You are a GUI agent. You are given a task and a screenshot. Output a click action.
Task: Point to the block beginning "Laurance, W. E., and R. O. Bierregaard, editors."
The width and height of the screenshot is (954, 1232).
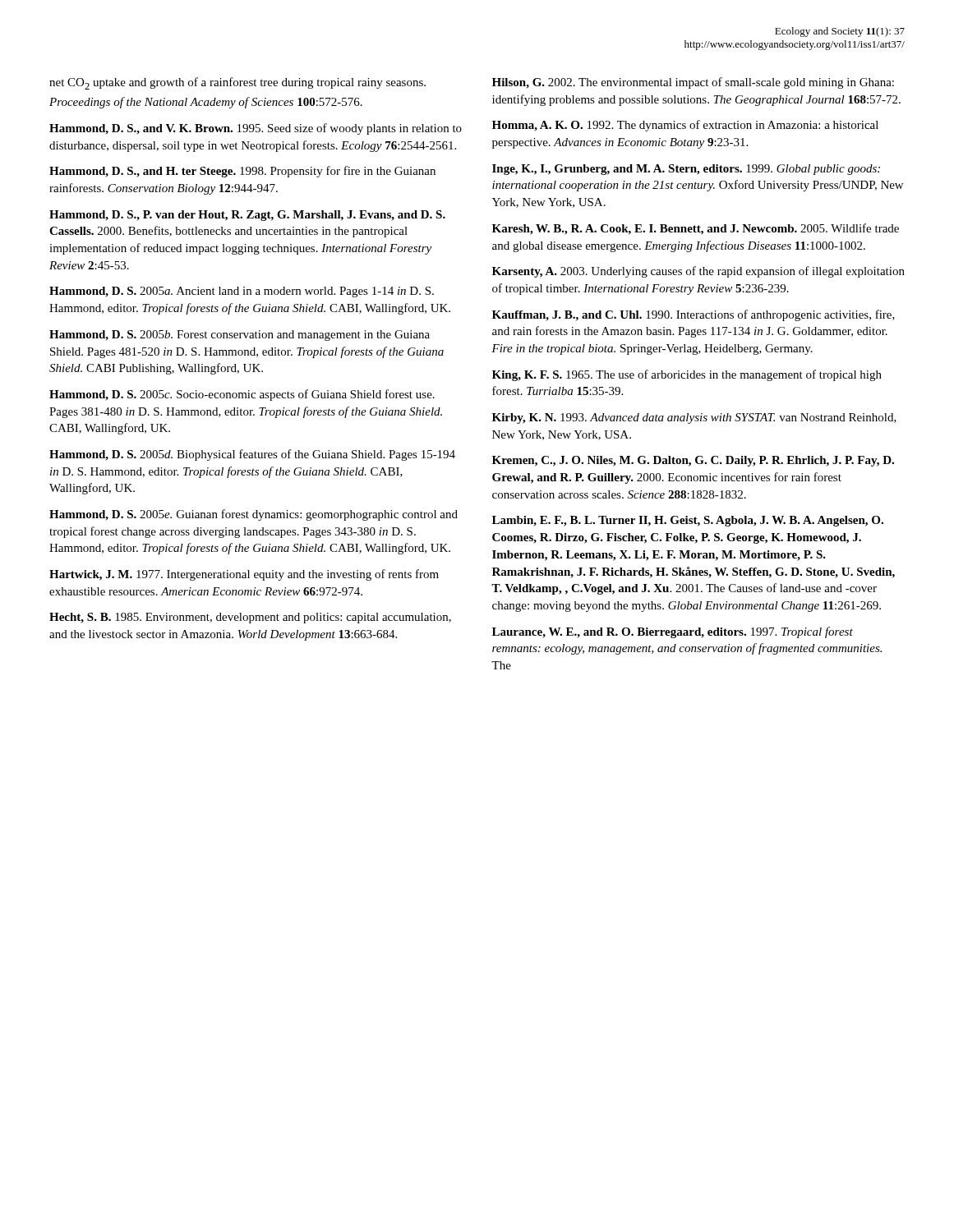point(698,649)
